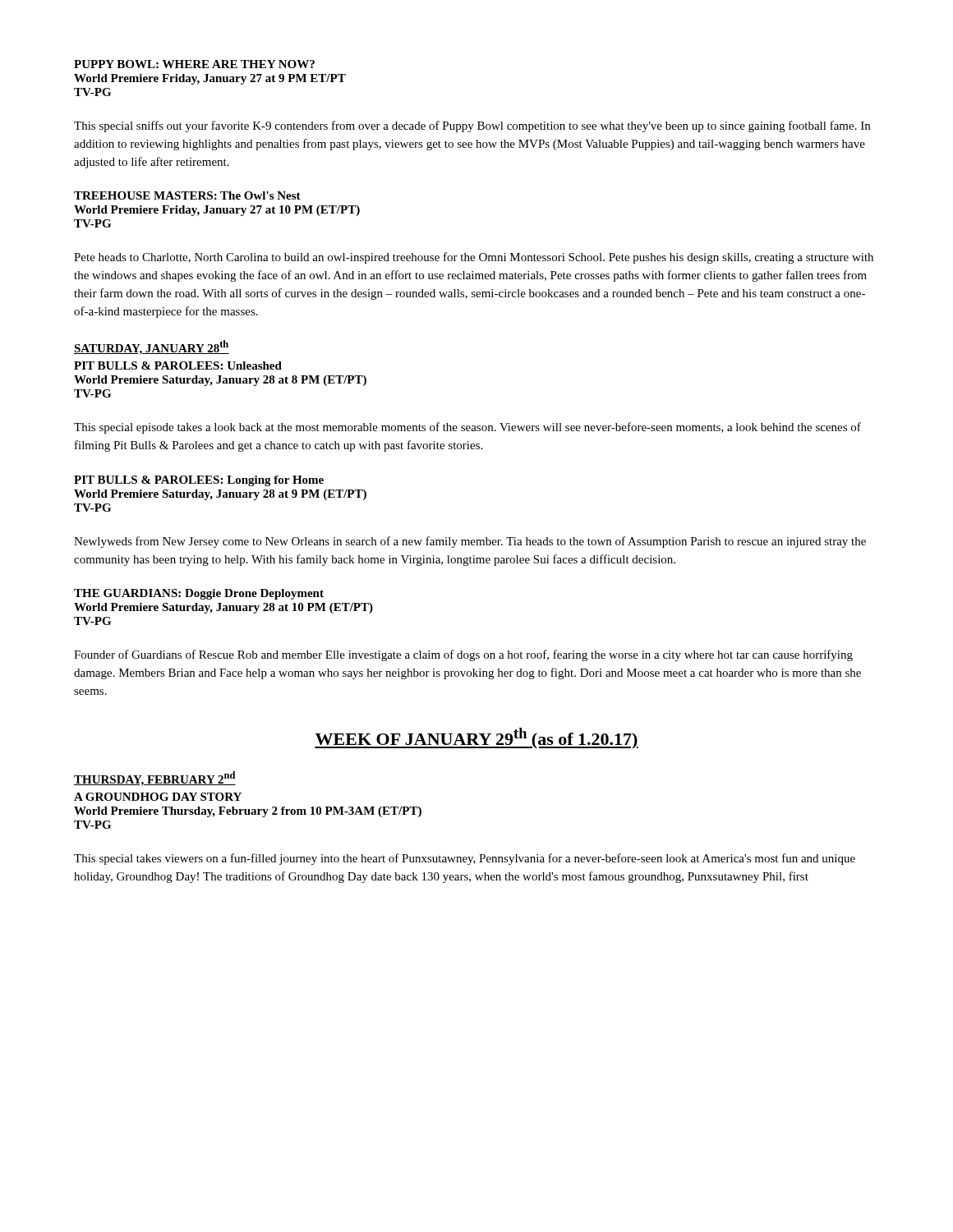953x1232 pixels.
Task: Point to the block beginning "Pete heads to"
Action: 476,285
